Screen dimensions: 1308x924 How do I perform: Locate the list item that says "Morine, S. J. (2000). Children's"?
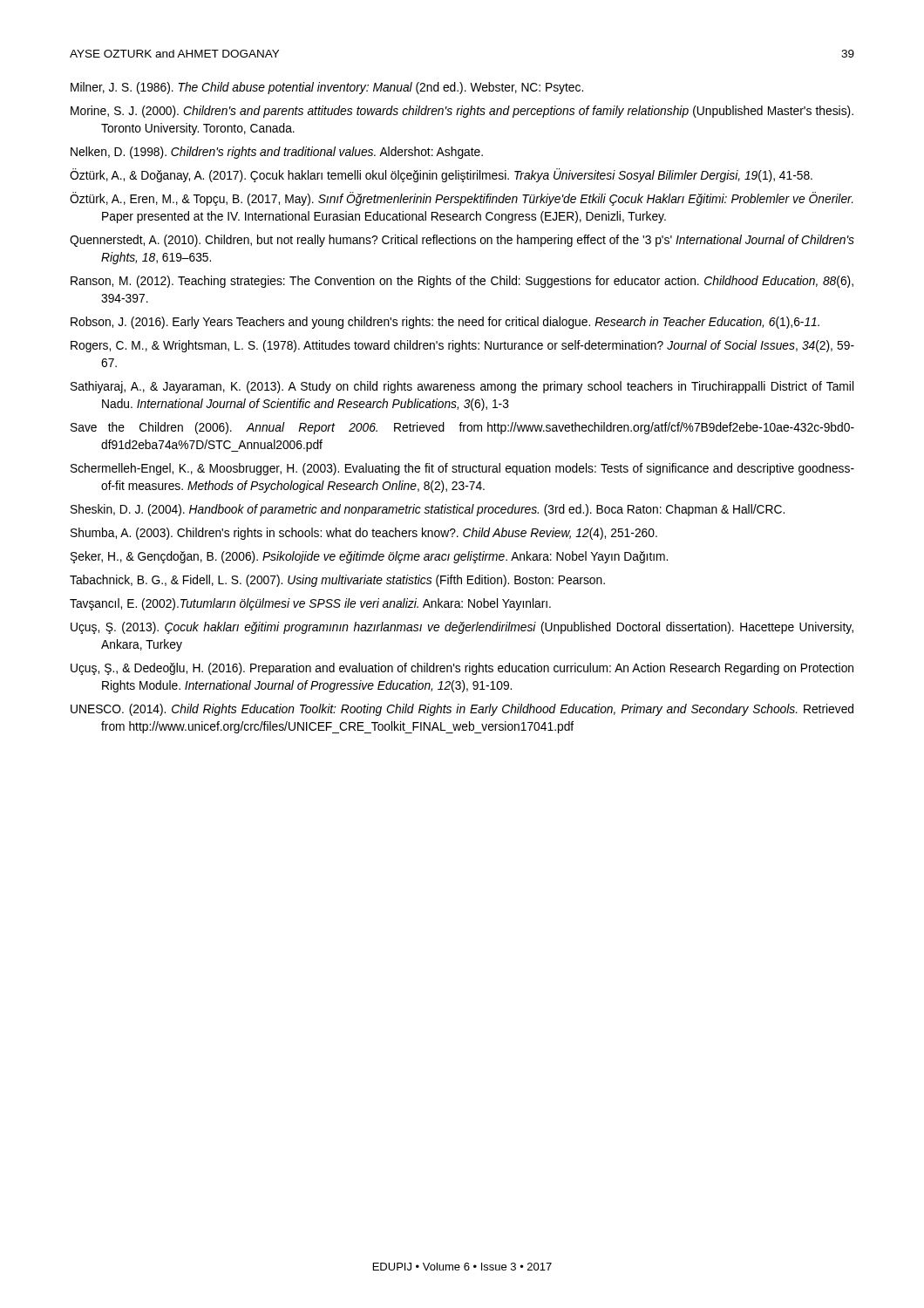(x=462, y=120)
